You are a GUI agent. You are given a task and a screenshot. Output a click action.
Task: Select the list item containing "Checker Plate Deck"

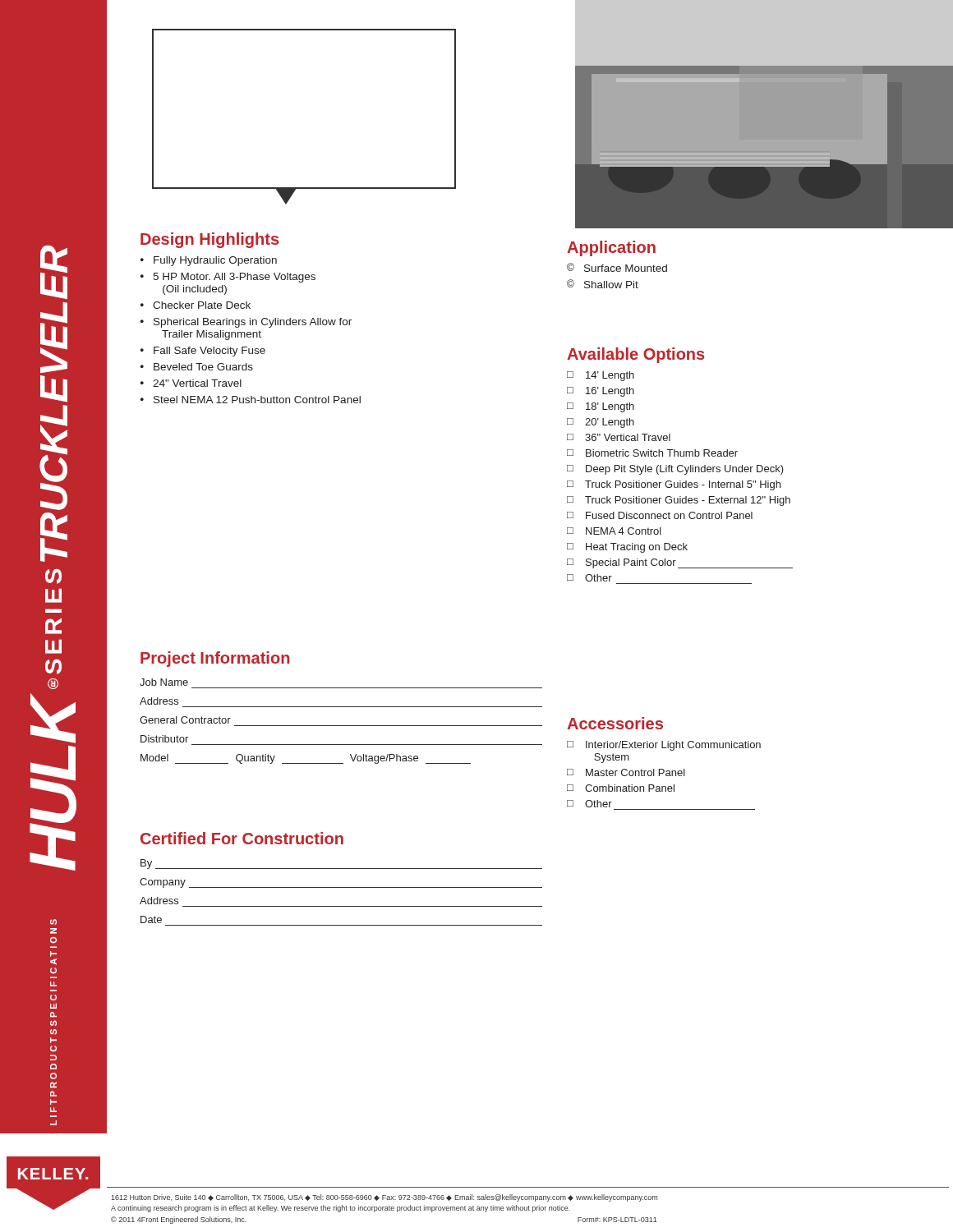pyautogui.click(x=196, y=305)
